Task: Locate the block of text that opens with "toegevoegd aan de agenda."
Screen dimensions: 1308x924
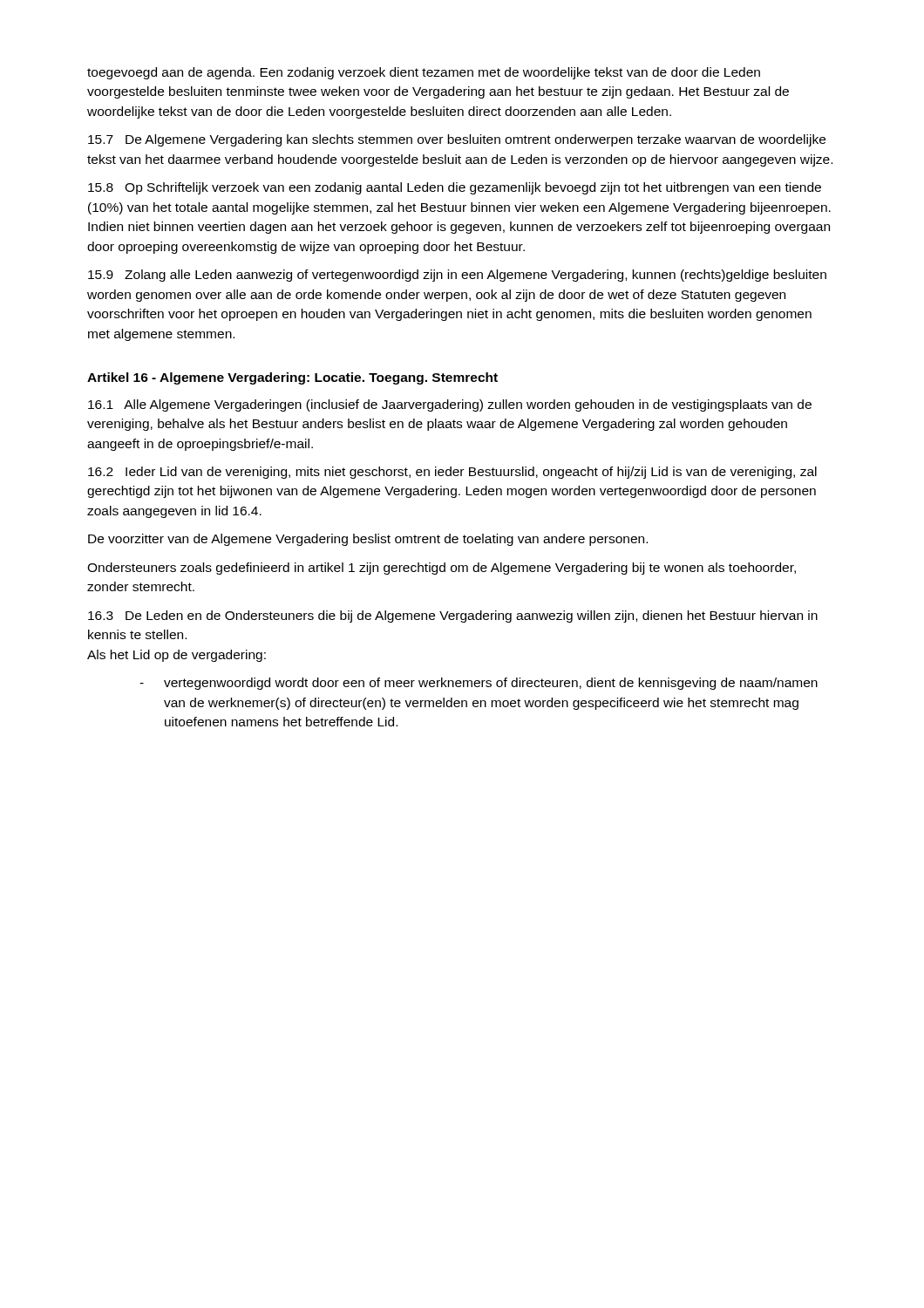Action: [438, 91]
